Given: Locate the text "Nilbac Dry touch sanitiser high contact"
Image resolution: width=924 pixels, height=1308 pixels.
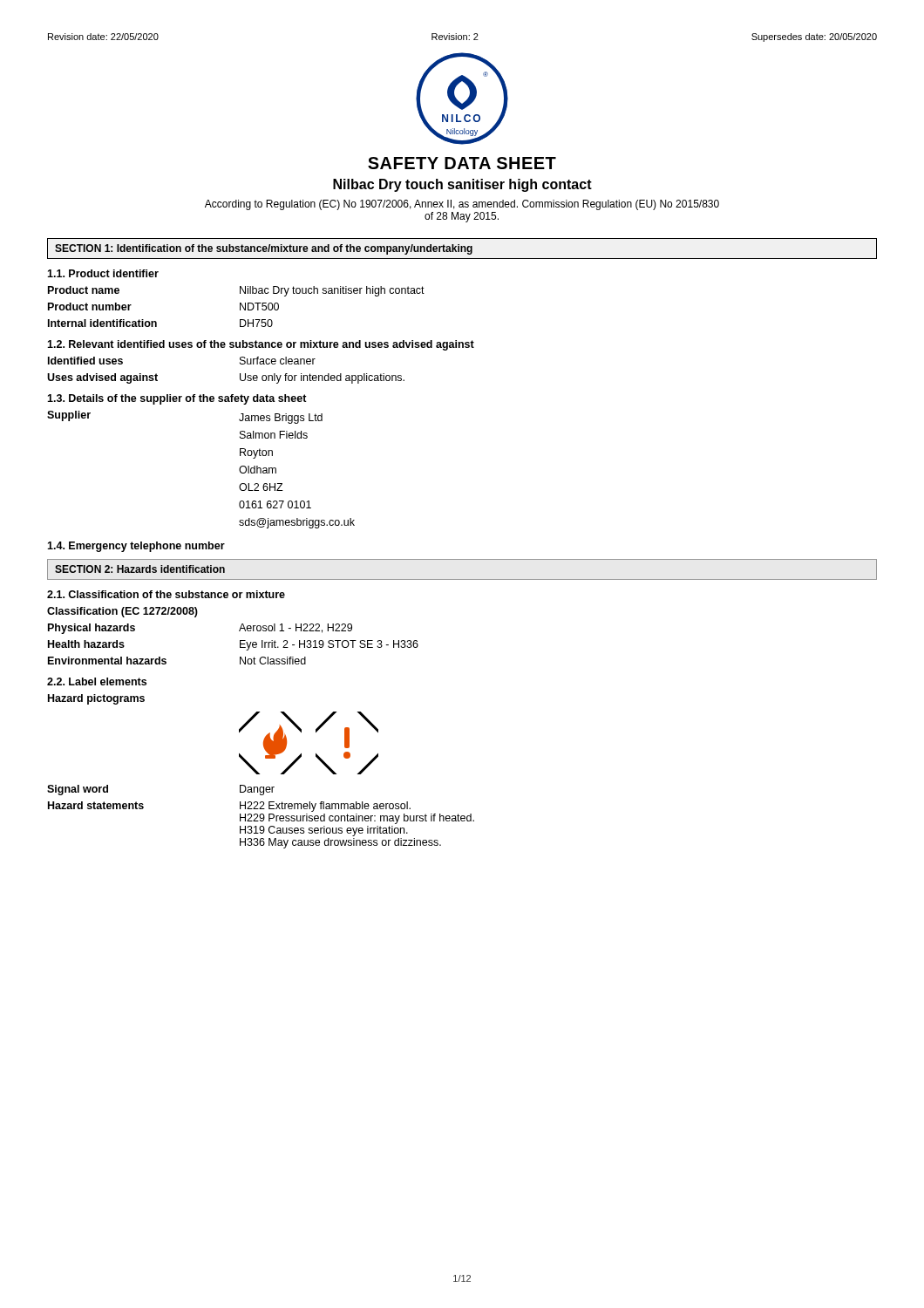Looking at the screenshot, I should 462,184.
